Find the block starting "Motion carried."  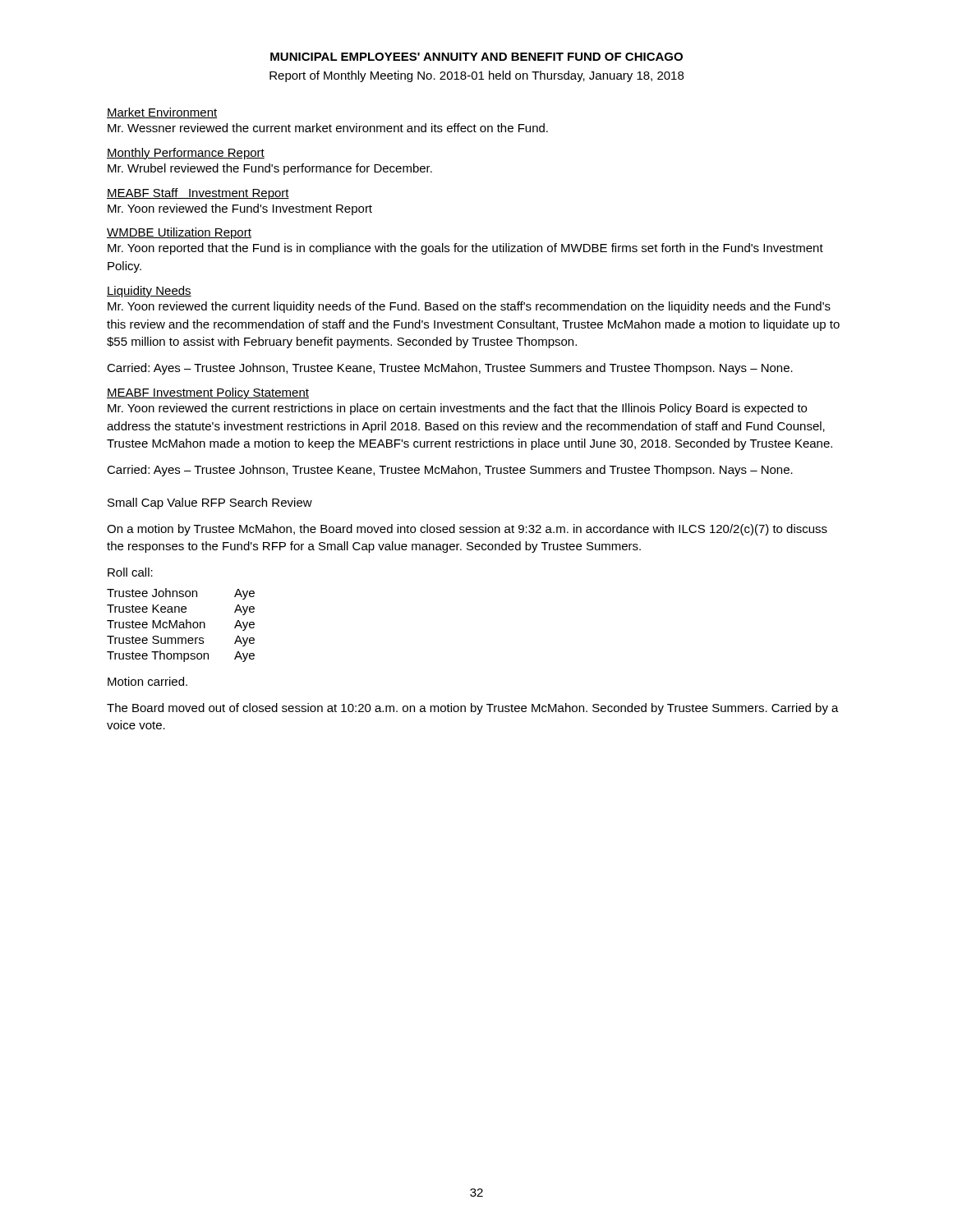(x=148, y=681)
